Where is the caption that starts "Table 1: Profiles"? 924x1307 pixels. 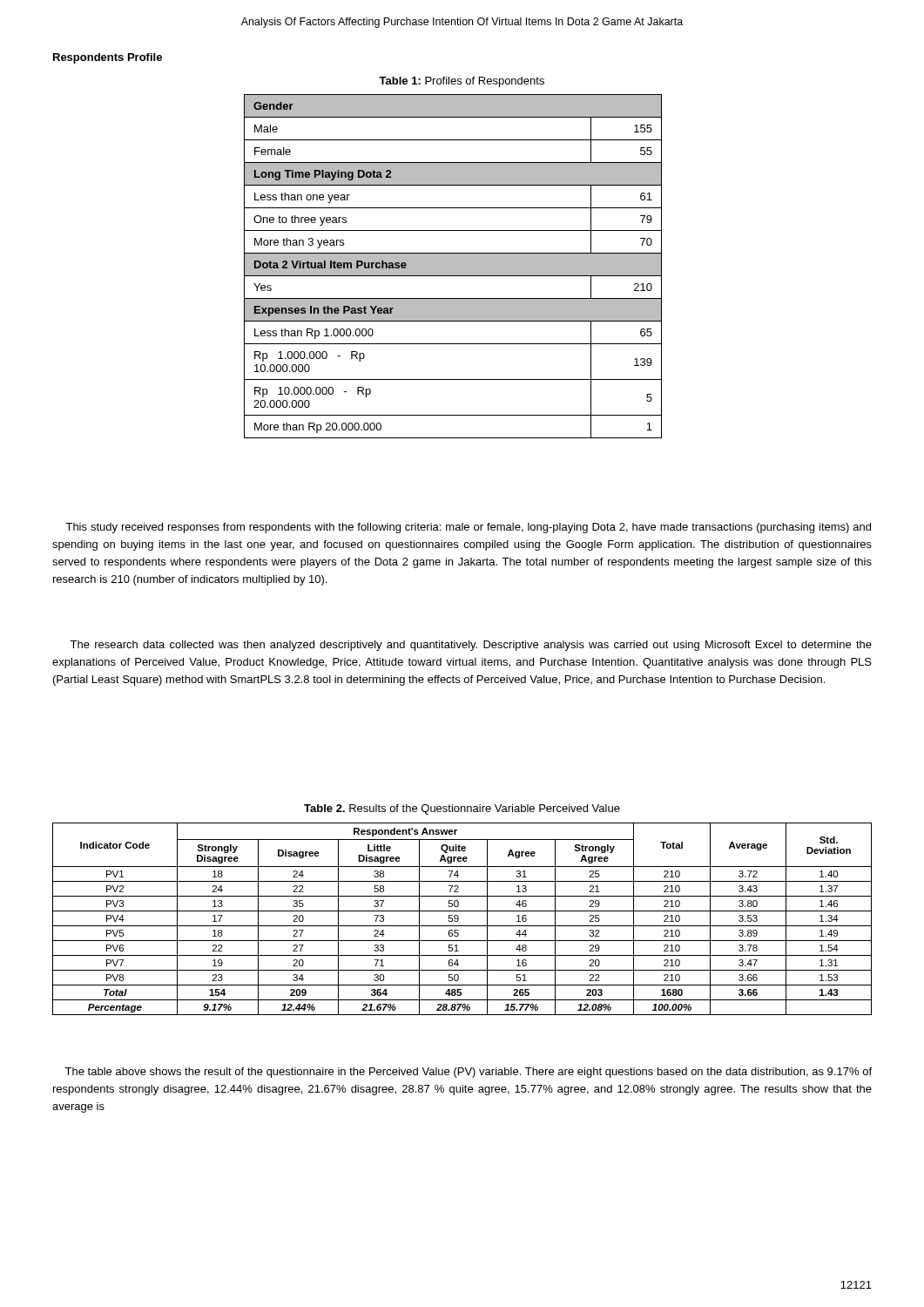[x=462, y=81]
